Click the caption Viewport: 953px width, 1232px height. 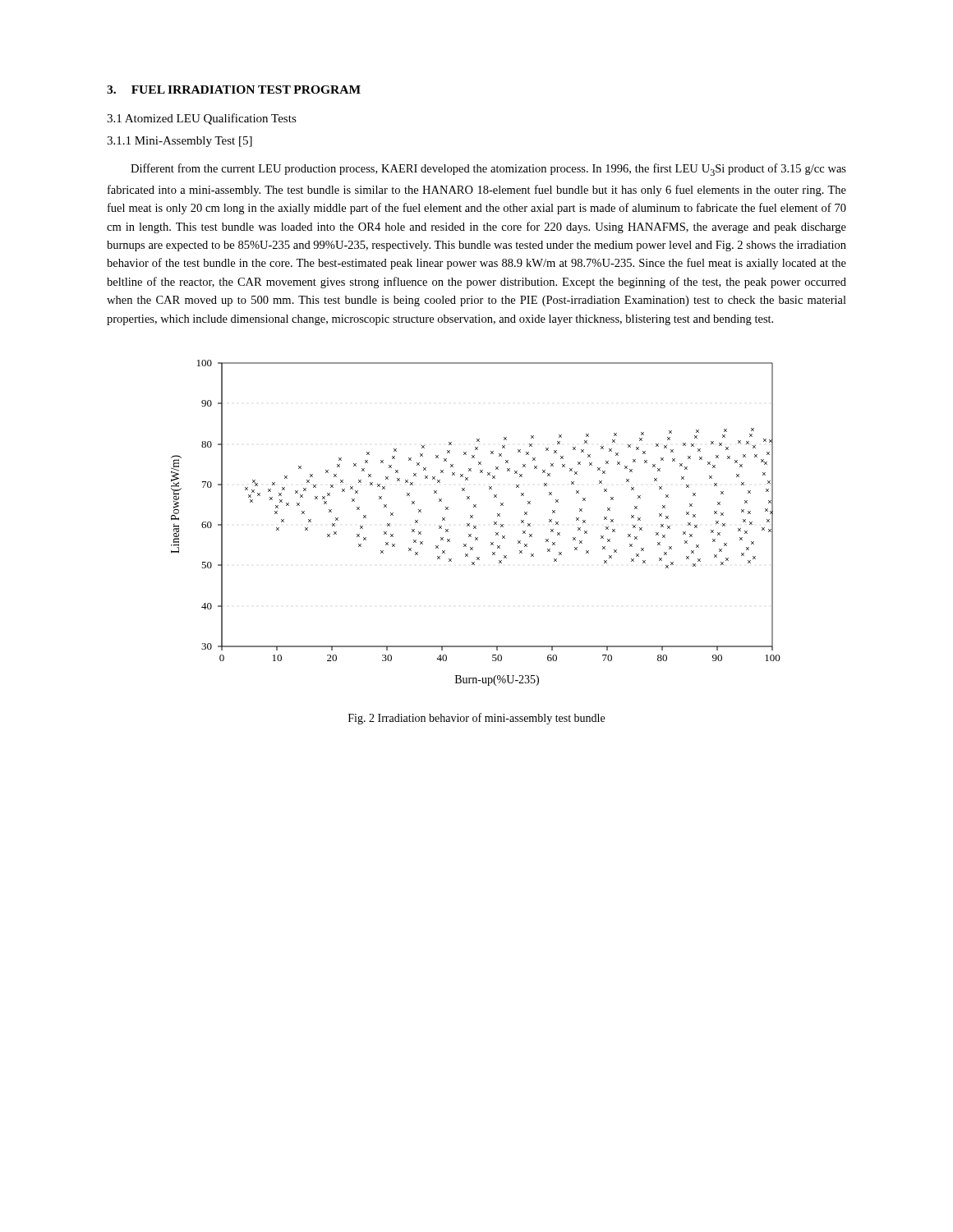coord(476,719)
